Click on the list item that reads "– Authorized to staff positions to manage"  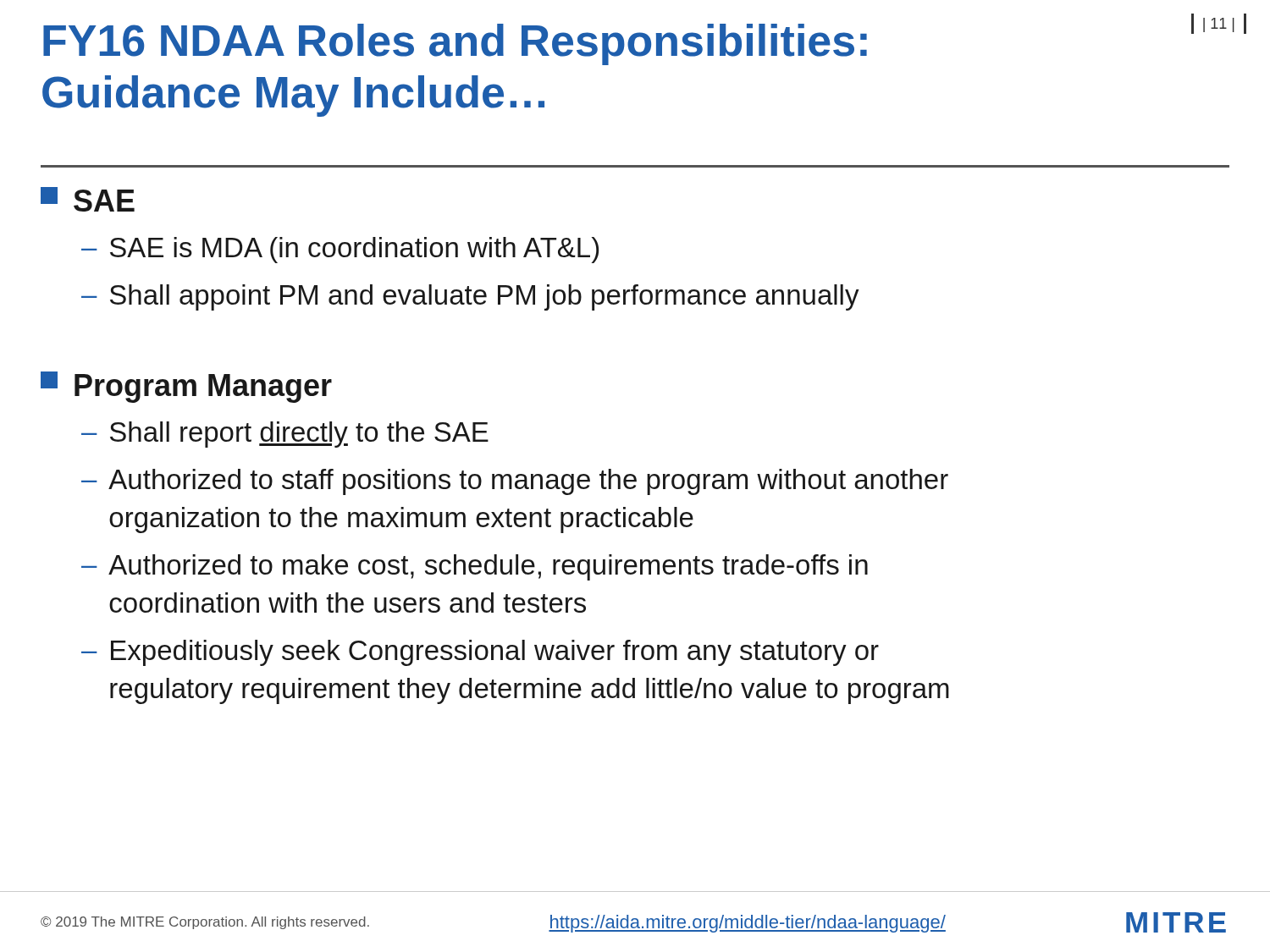515,499
